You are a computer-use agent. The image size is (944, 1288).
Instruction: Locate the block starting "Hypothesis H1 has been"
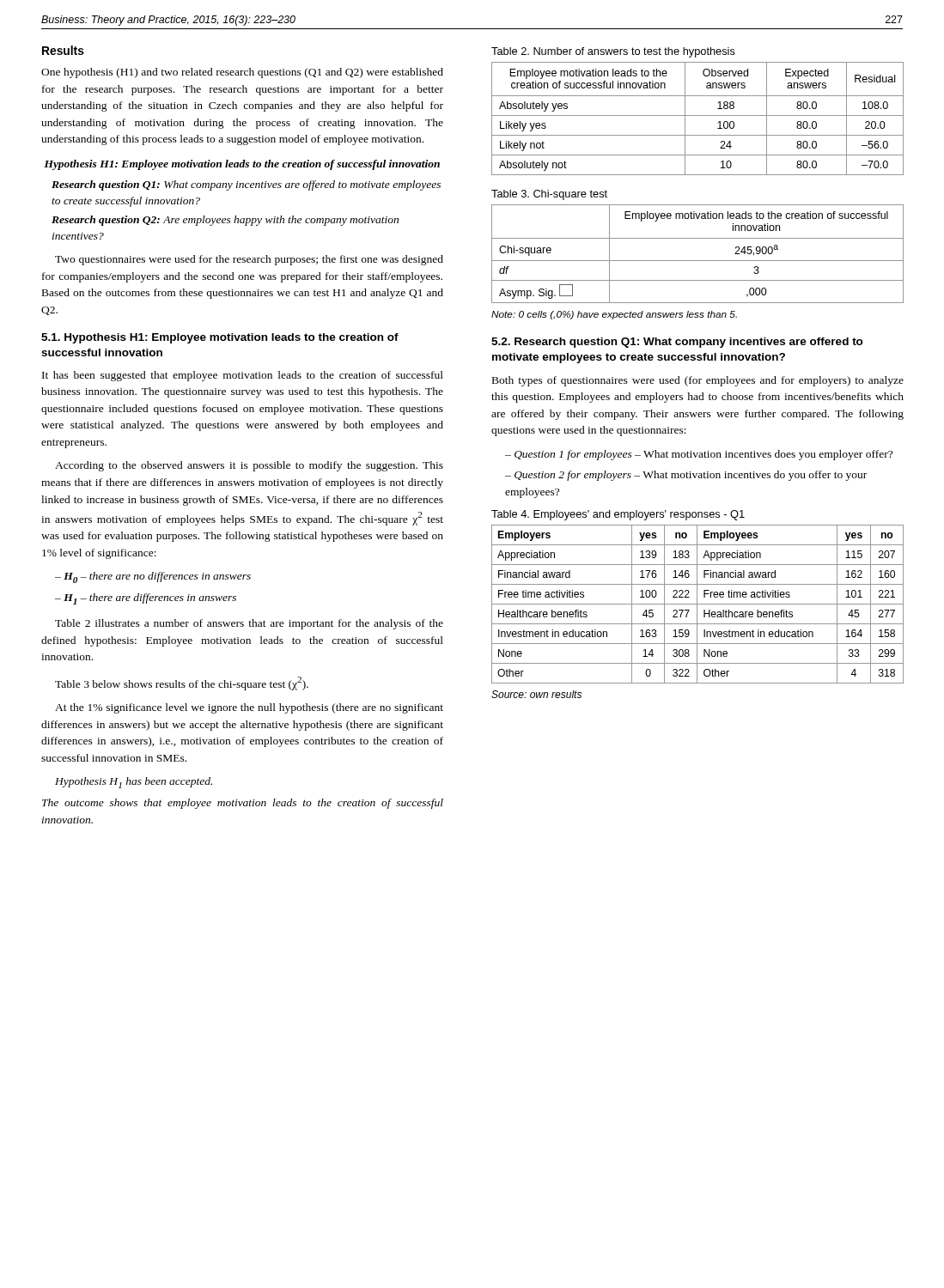coord(134,783)
